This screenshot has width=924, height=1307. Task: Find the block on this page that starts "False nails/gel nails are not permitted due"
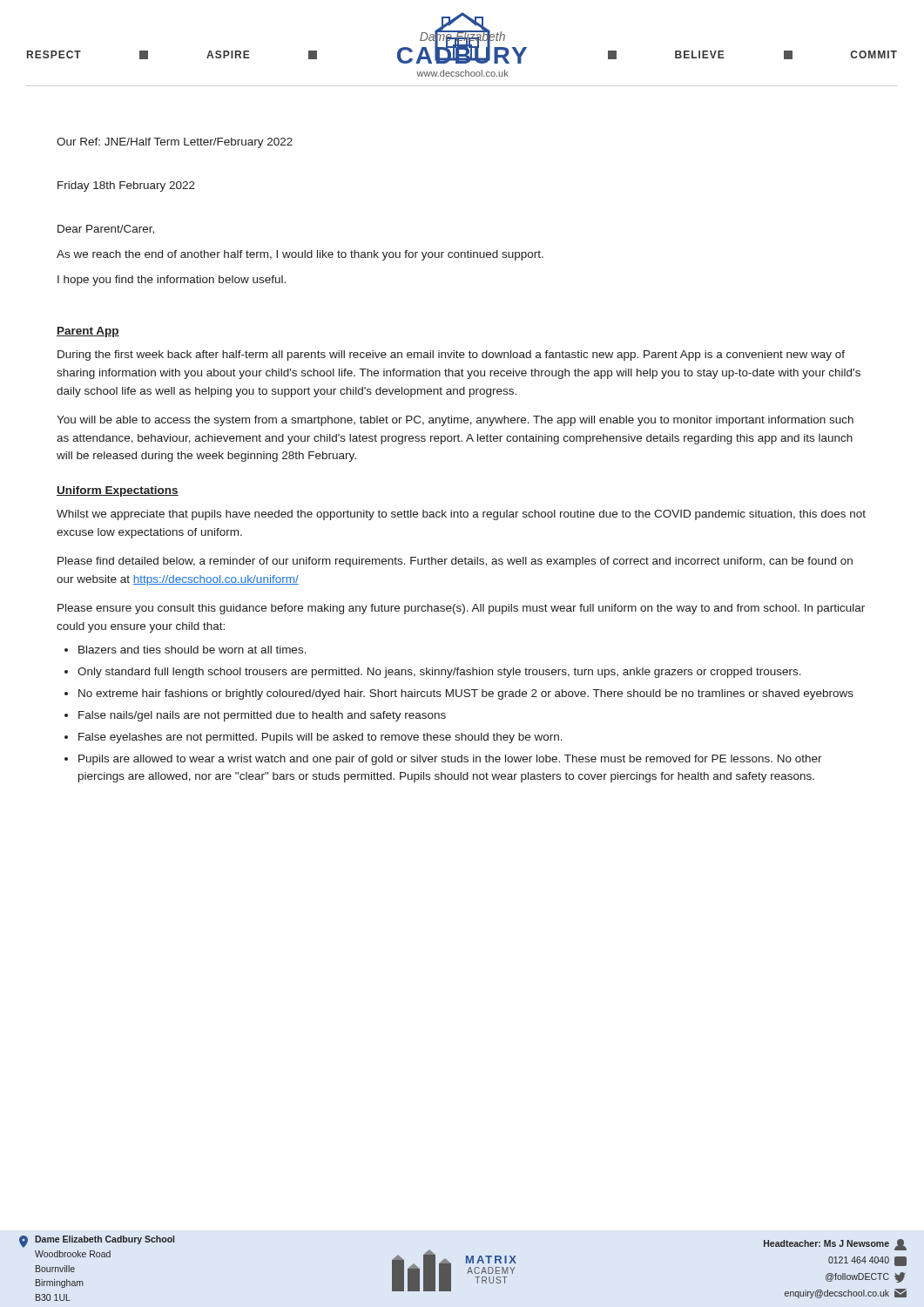tap(262, 715)
